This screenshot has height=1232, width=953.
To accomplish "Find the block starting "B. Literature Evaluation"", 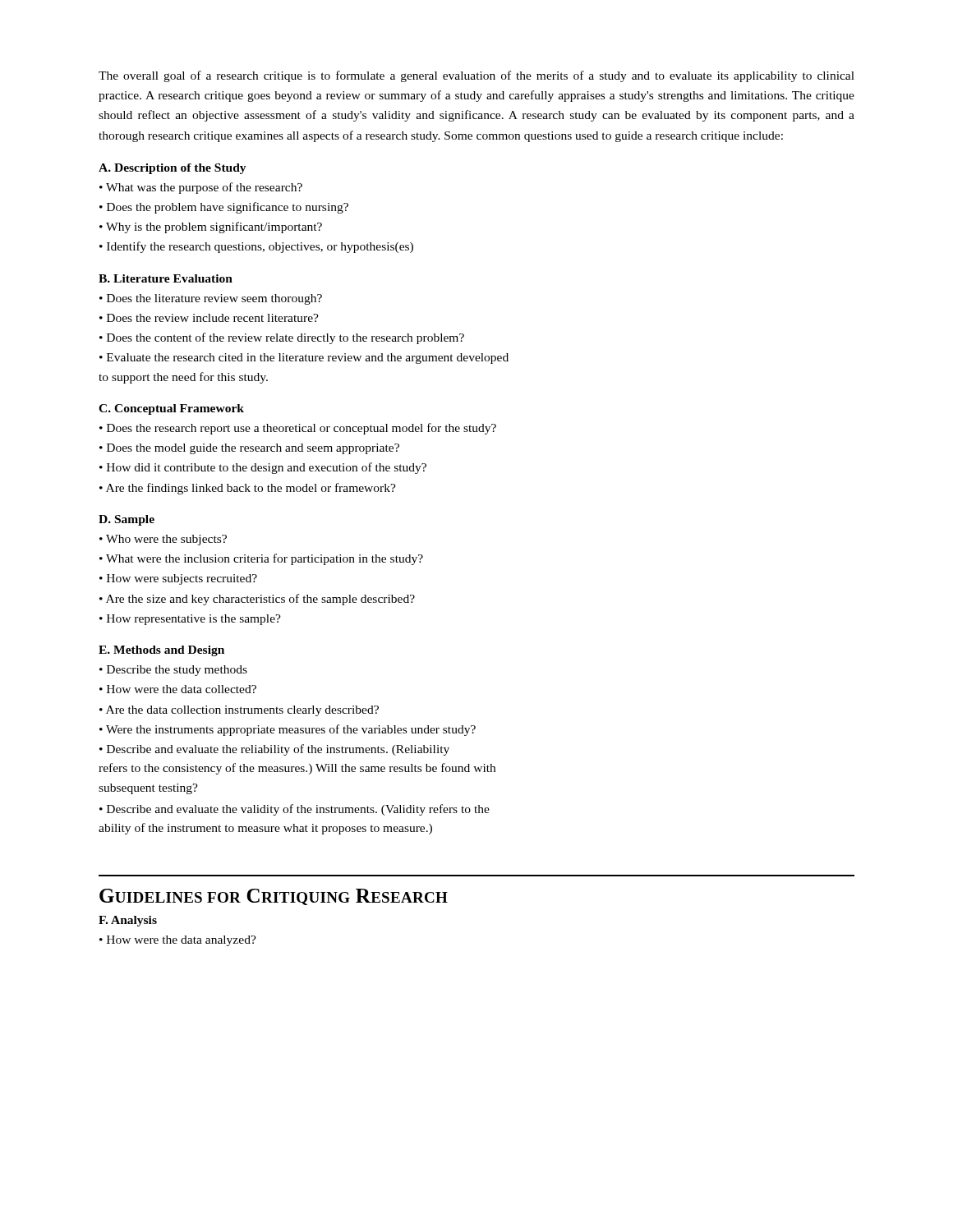I will click(165, 278).
